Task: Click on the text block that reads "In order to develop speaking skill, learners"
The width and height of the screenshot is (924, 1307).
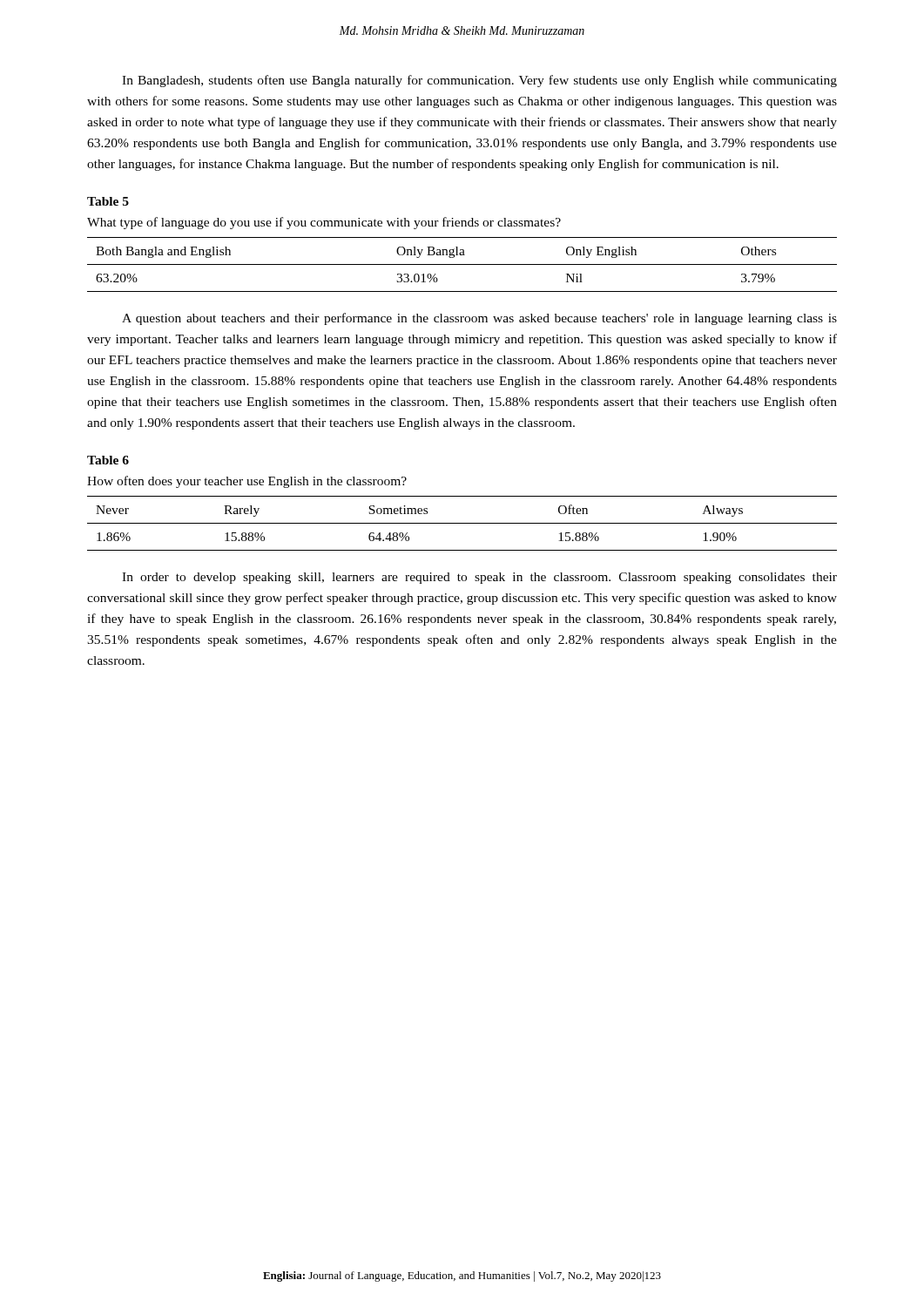Action: pos(462,619)
